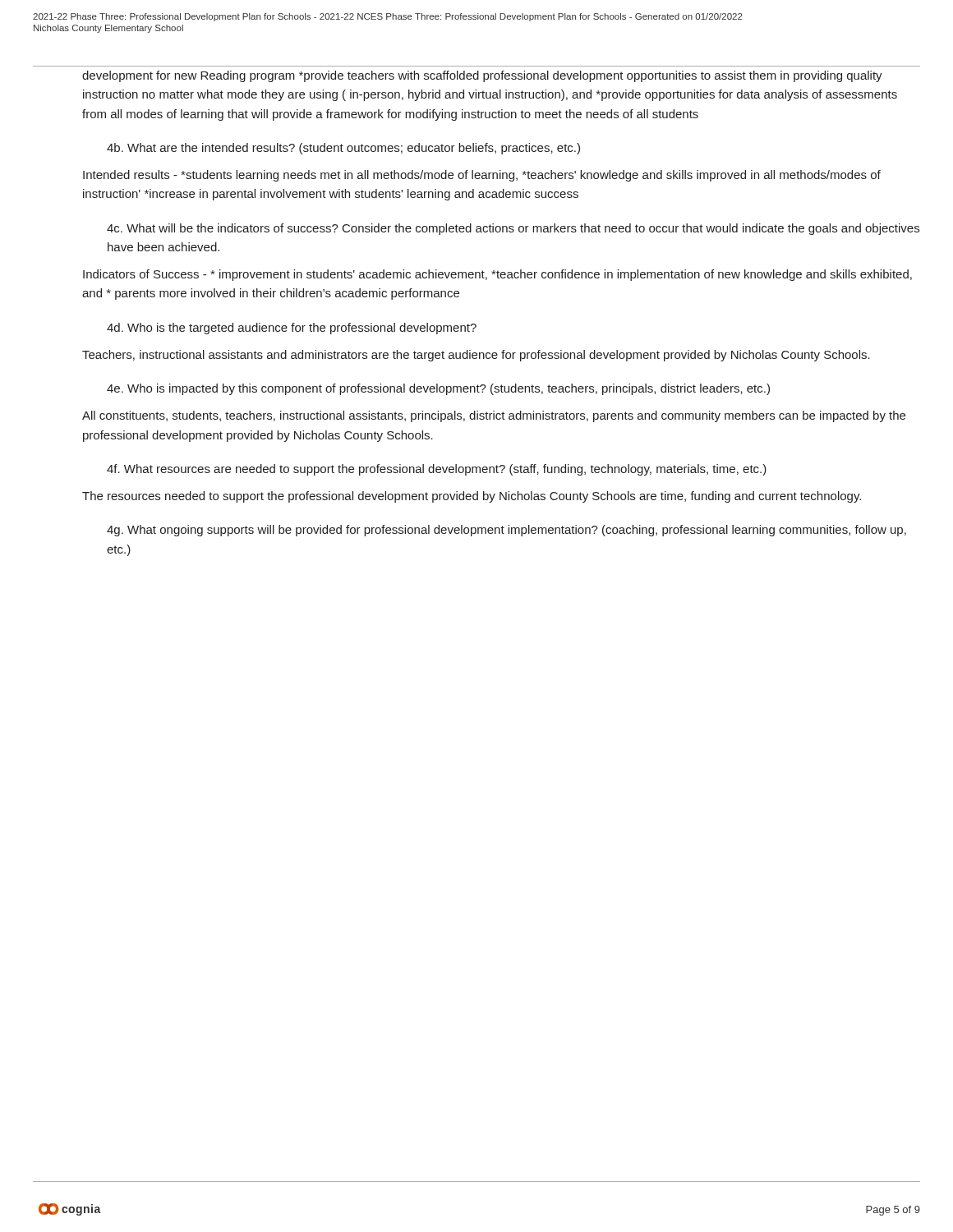Screen dimensions: 1232x953
Task: Point to the region starting "Intended results - *students"
Action: (x=481, y=184)
